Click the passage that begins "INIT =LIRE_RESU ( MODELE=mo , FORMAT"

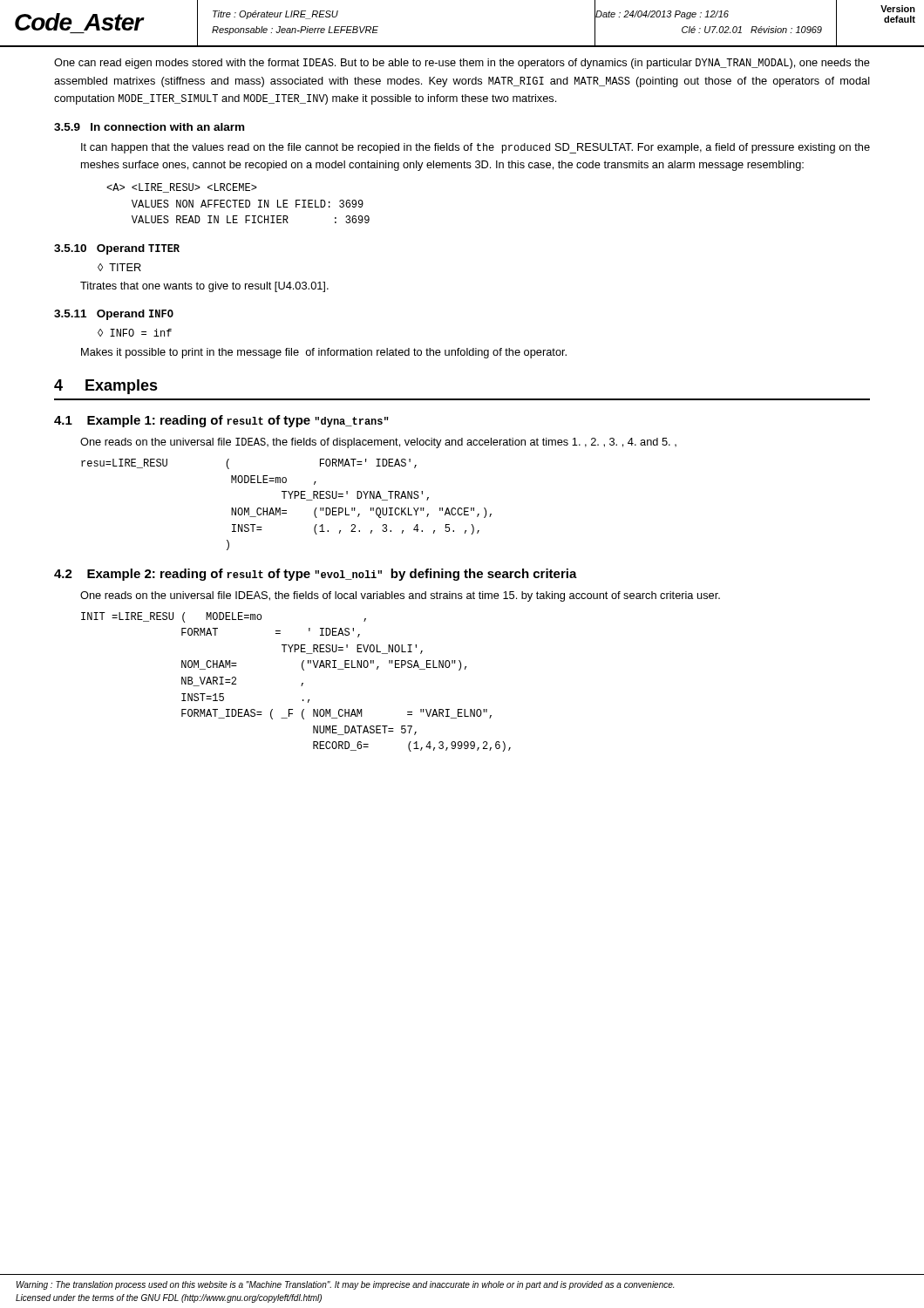click(224, 617)
